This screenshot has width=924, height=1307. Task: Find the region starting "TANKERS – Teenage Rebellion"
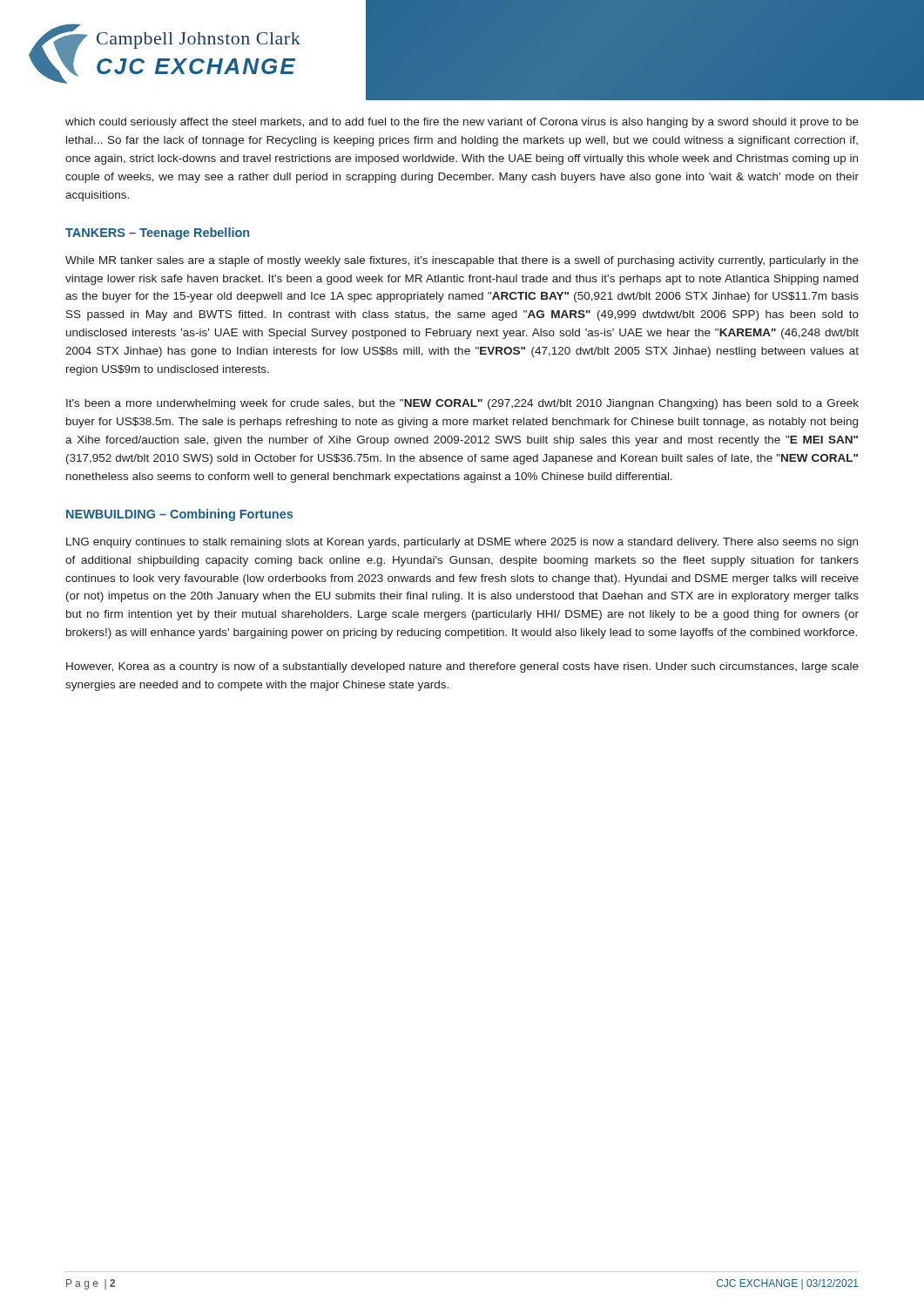point(158,232)
